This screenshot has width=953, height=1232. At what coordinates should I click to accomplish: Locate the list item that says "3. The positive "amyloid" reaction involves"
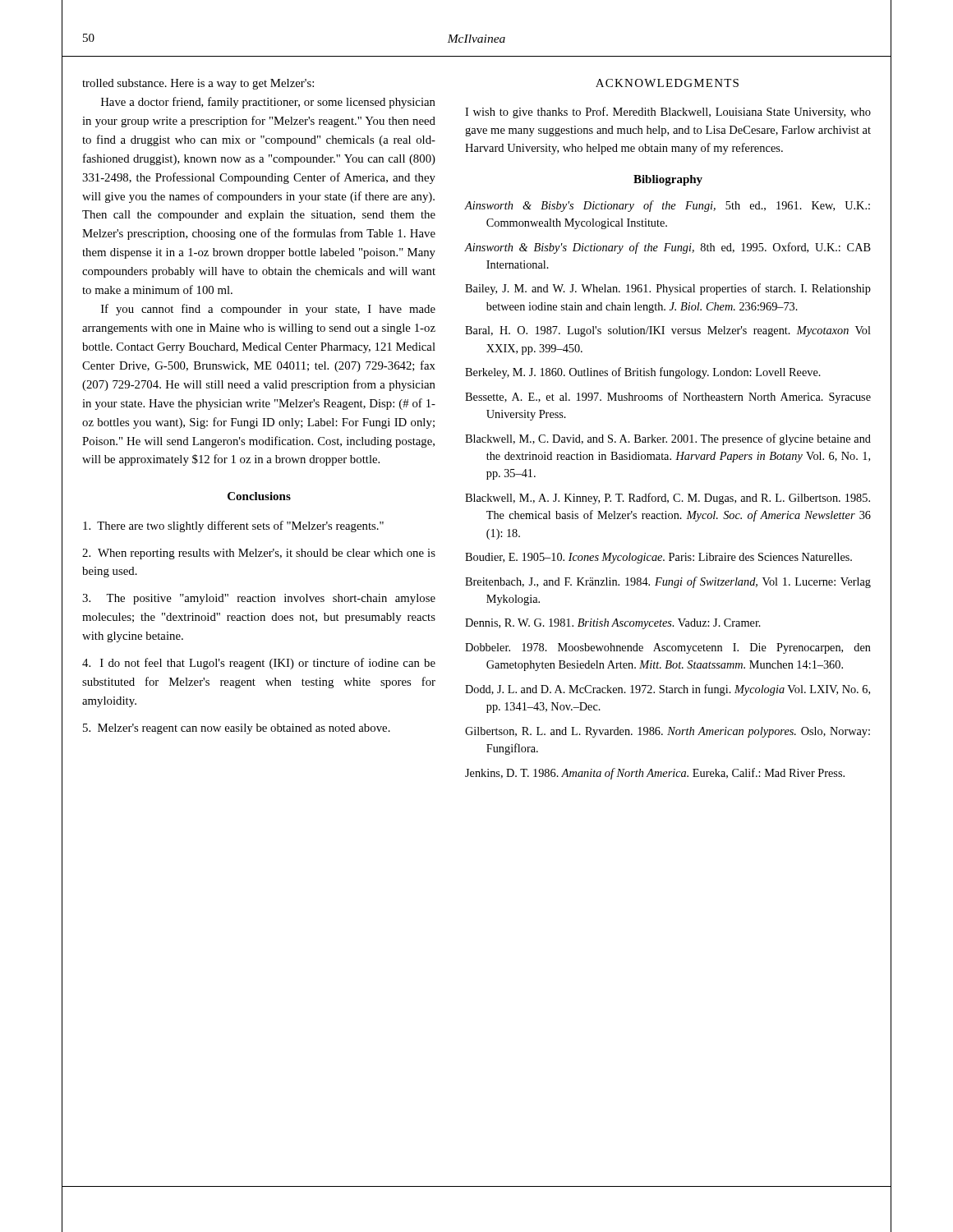259,617
